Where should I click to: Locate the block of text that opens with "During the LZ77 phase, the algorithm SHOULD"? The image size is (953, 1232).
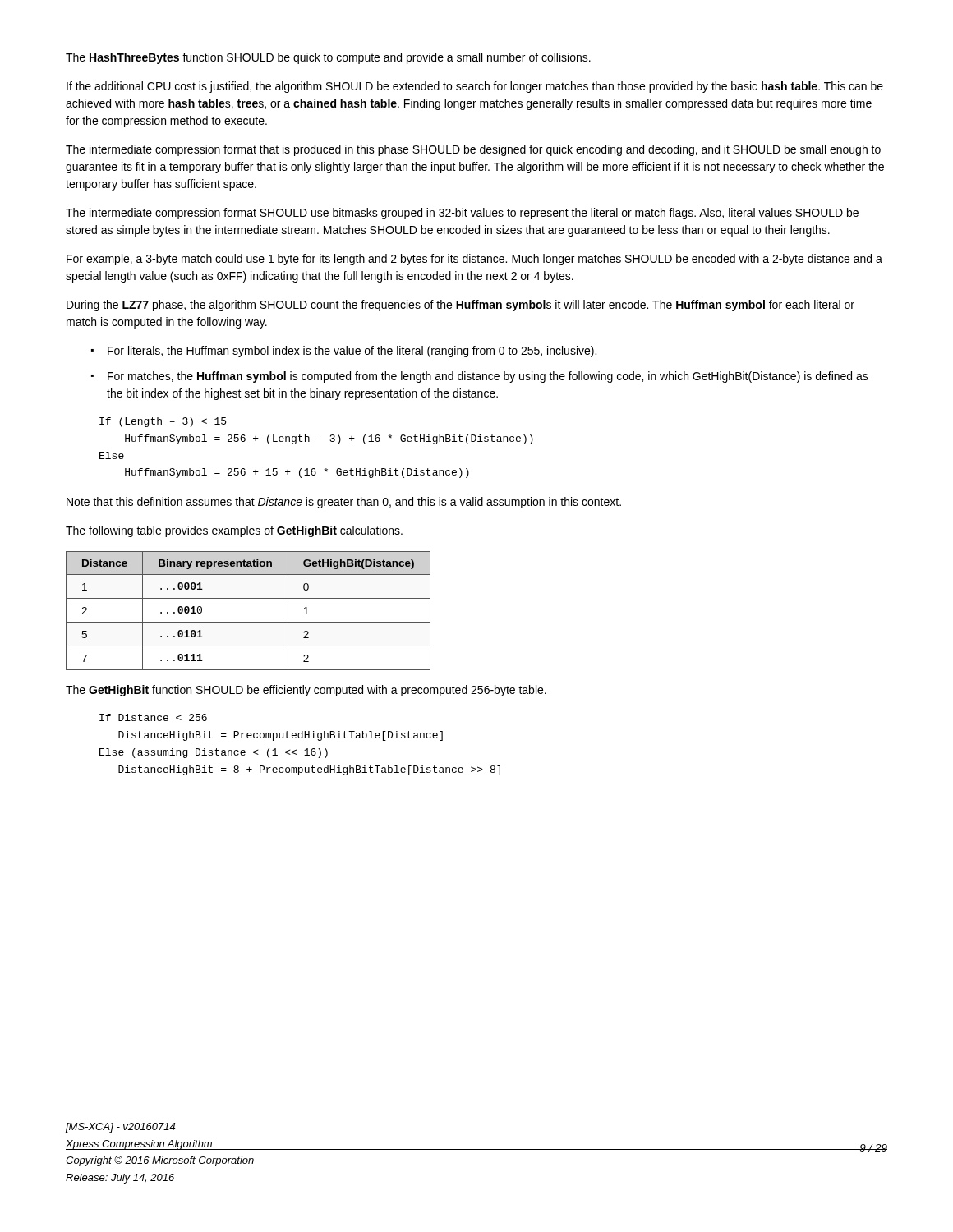point(476,314)
